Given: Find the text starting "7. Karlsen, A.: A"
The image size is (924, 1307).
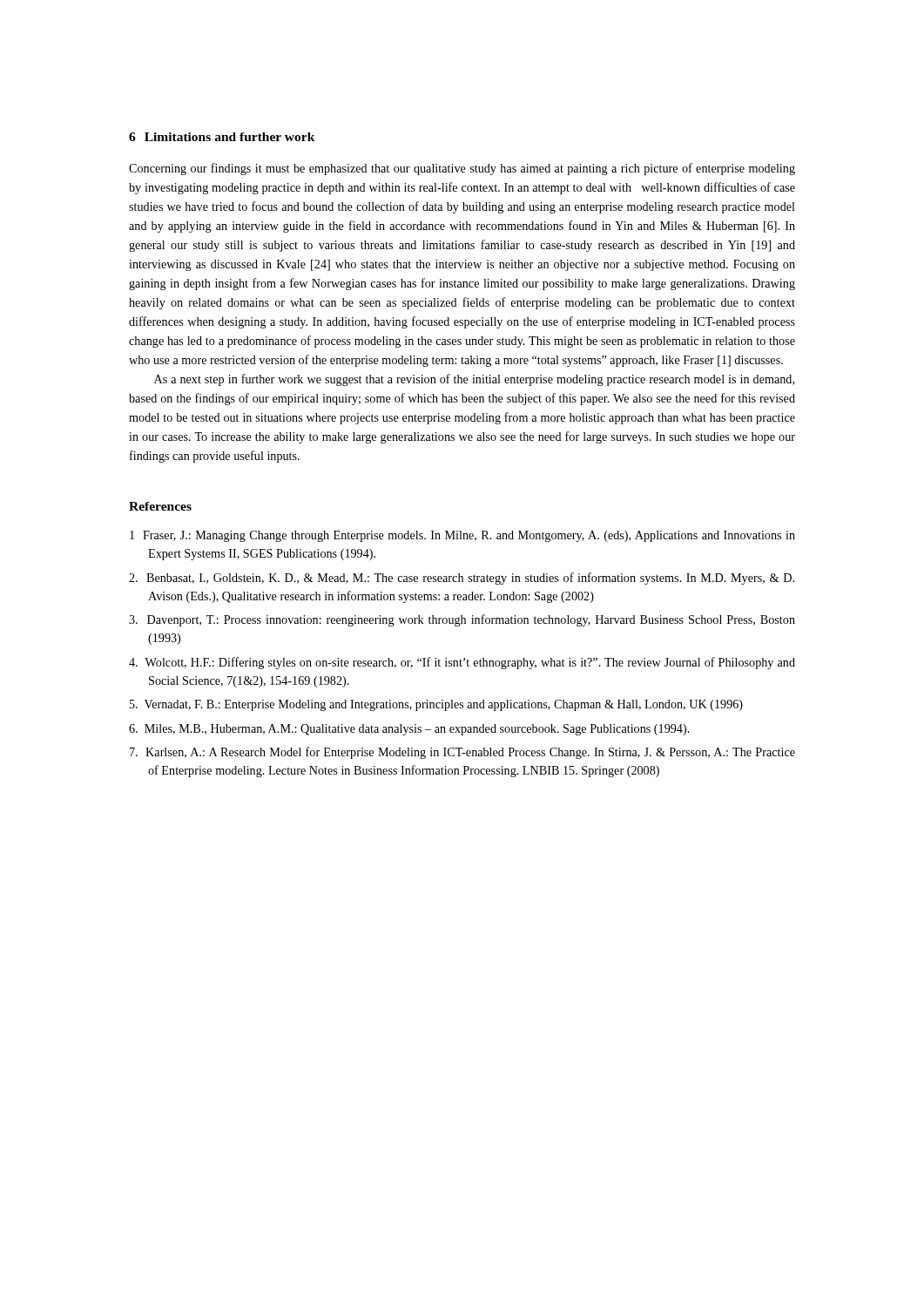Looking at the screenshot, I should pos(462,761).
